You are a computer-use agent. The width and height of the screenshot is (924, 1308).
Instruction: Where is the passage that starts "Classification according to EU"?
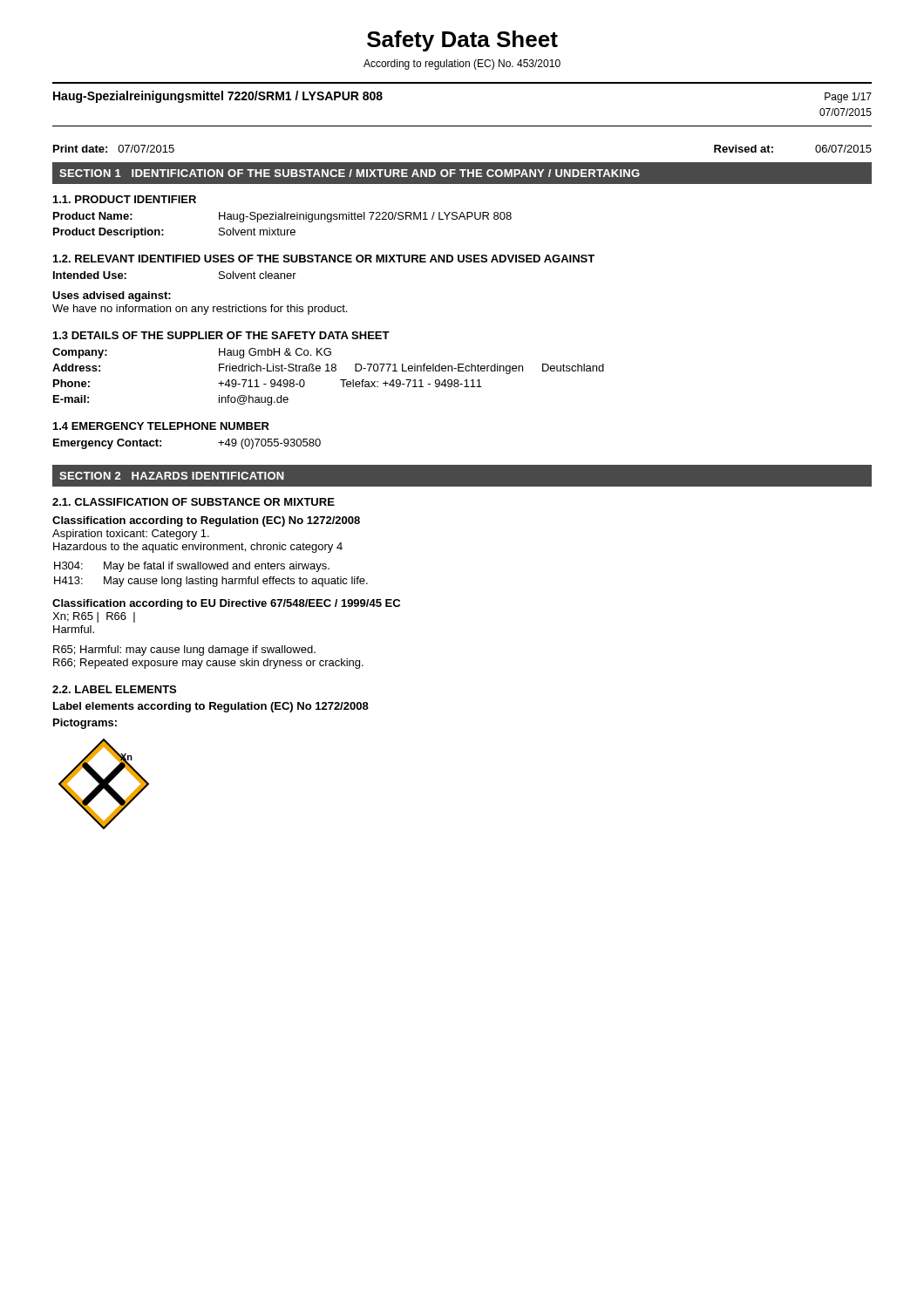pos(226,616)
